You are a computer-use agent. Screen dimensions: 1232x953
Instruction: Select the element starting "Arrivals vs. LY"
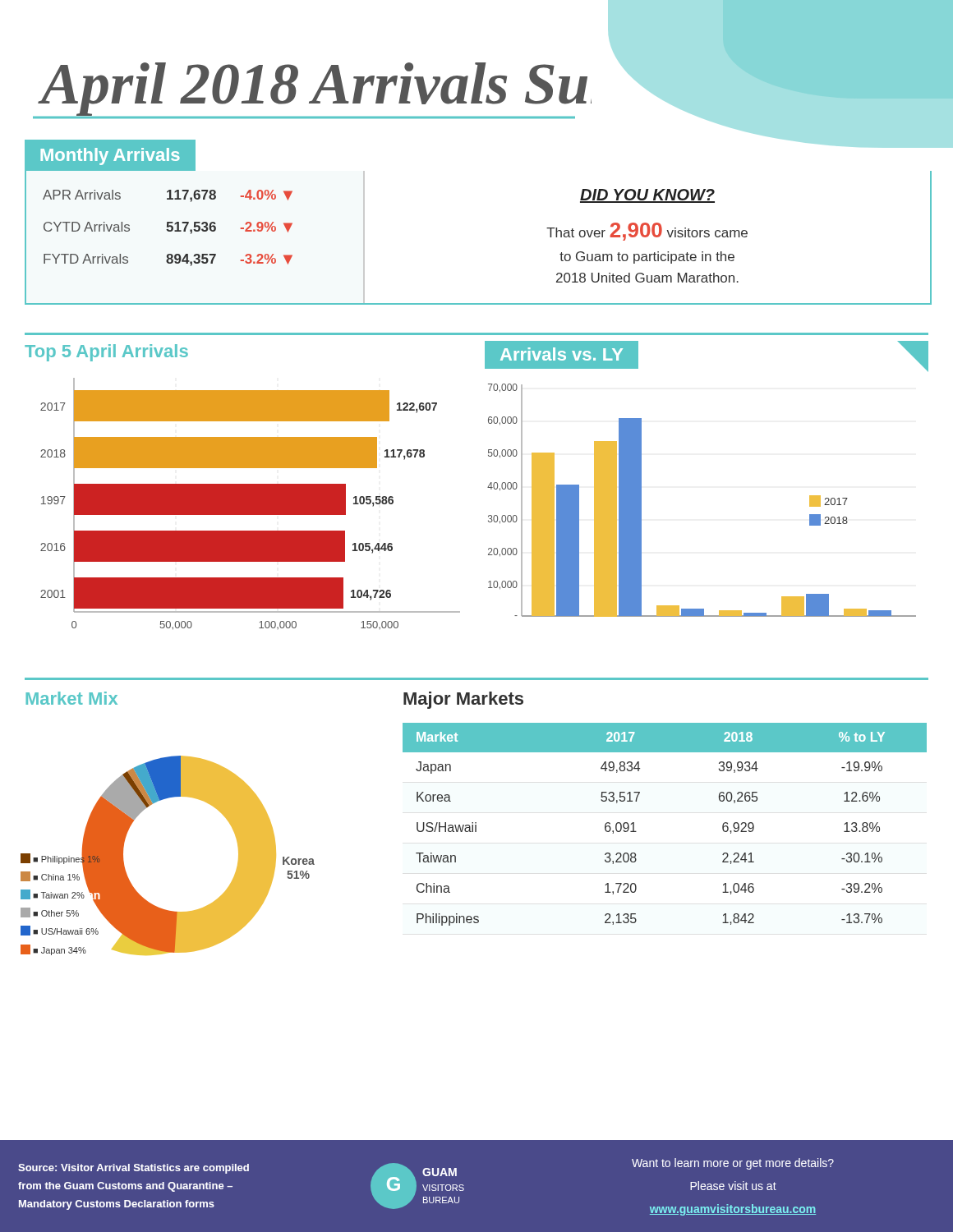(561, 355)
